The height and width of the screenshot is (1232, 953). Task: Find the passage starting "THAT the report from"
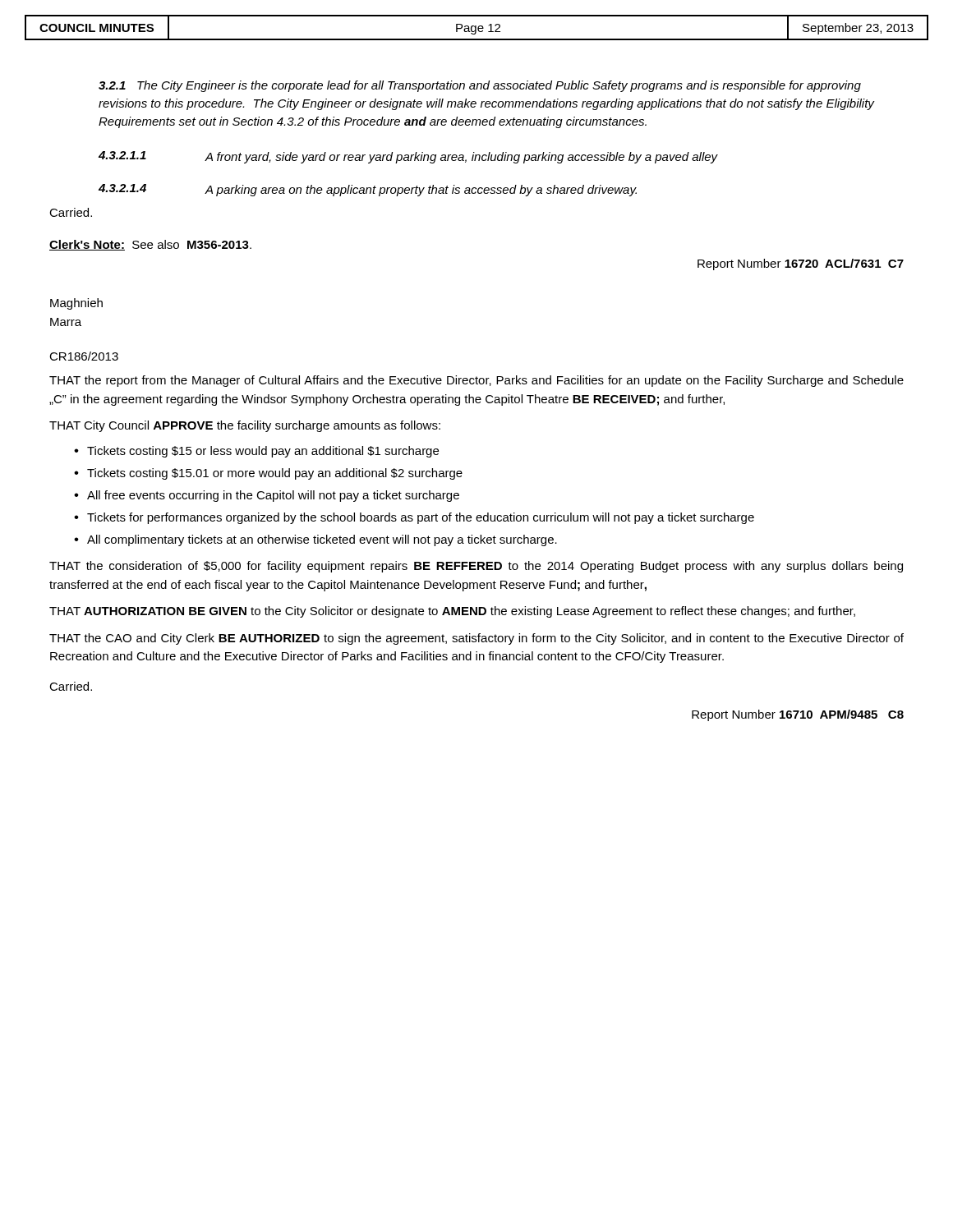(476, 389)
